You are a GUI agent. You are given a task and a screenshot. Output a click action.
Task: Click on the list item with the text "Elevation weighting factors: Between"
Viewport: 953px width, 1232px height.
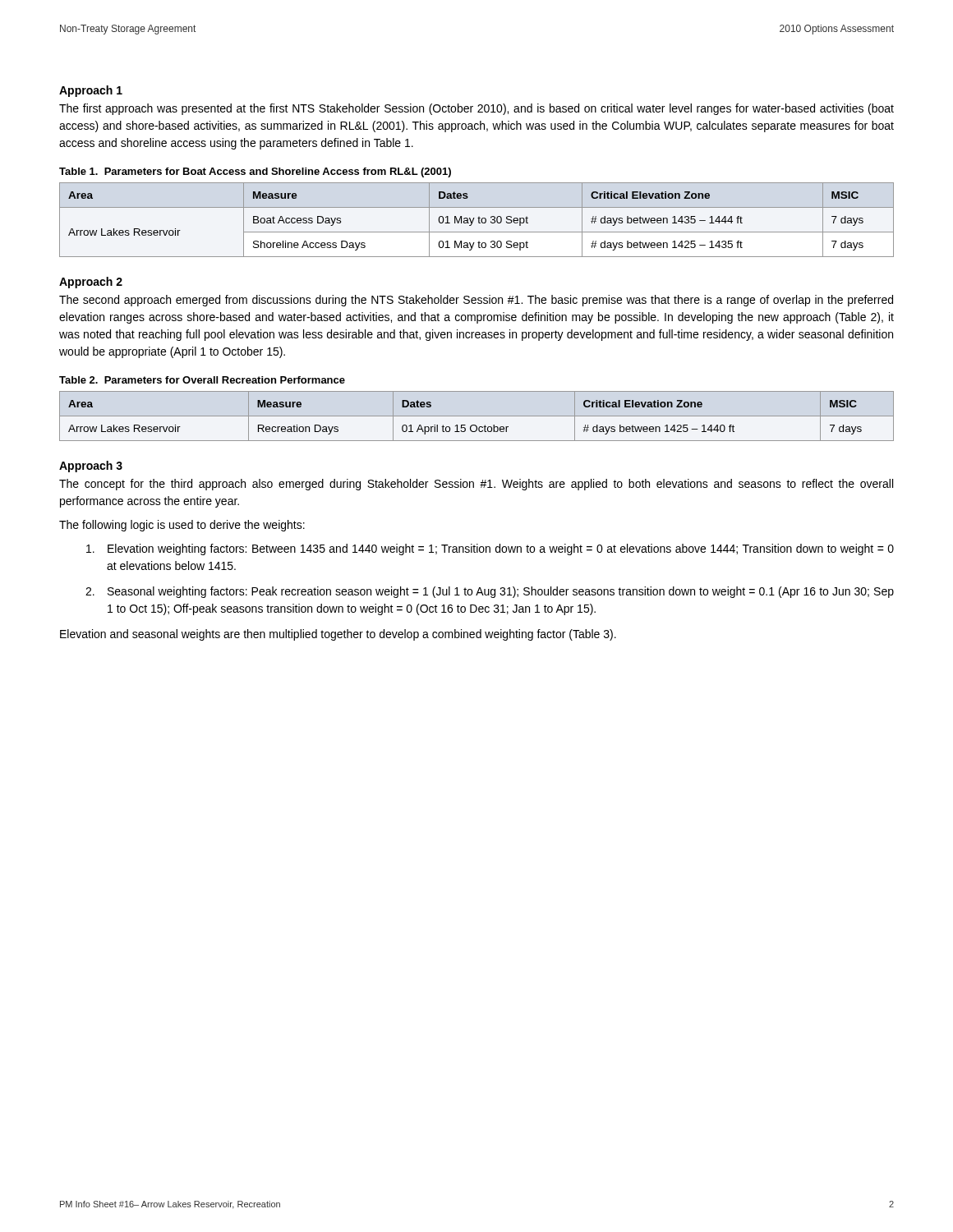point(490,558)
